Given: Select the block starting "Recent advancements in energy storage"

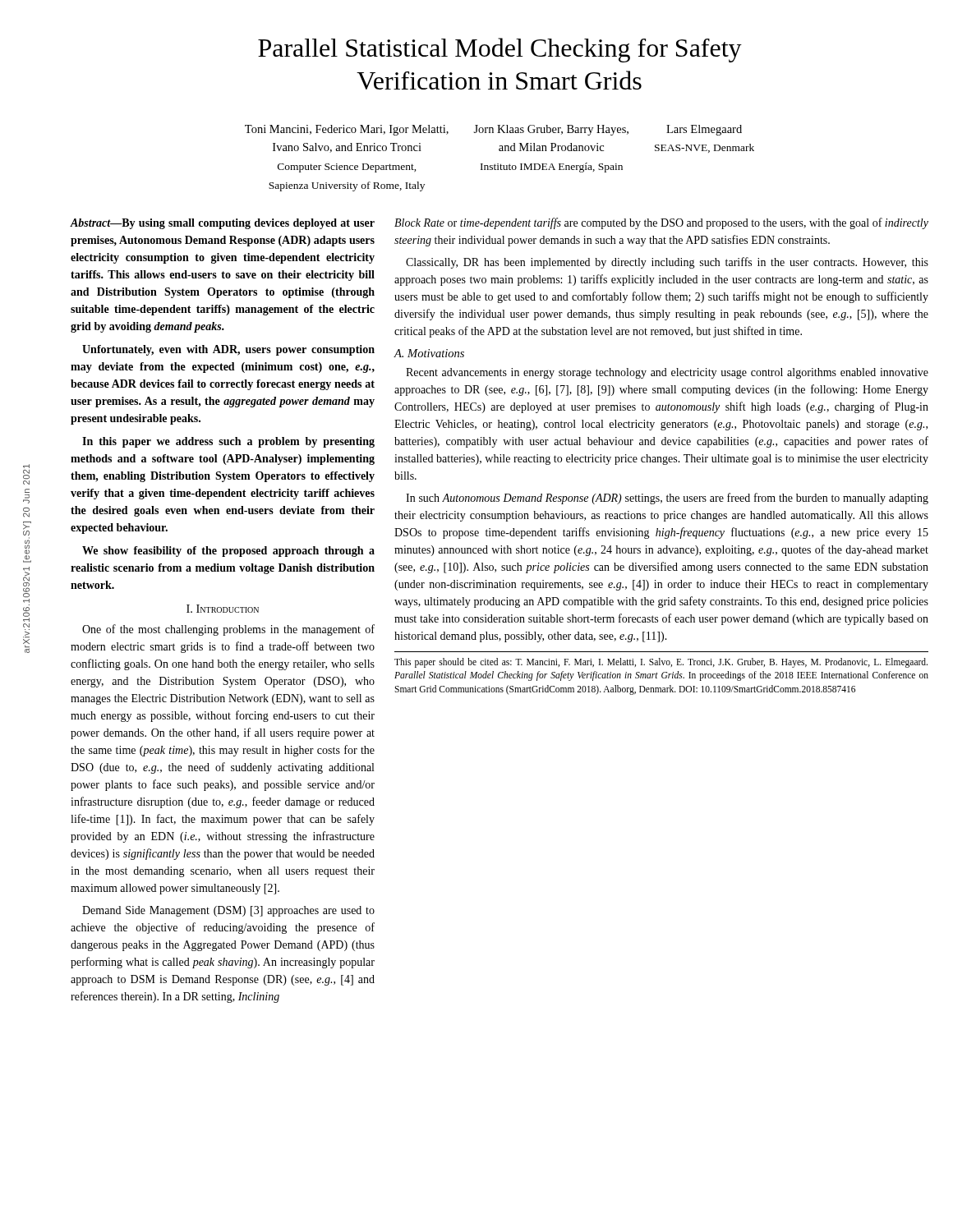Looking at the screenshot, I should point(661,504).
